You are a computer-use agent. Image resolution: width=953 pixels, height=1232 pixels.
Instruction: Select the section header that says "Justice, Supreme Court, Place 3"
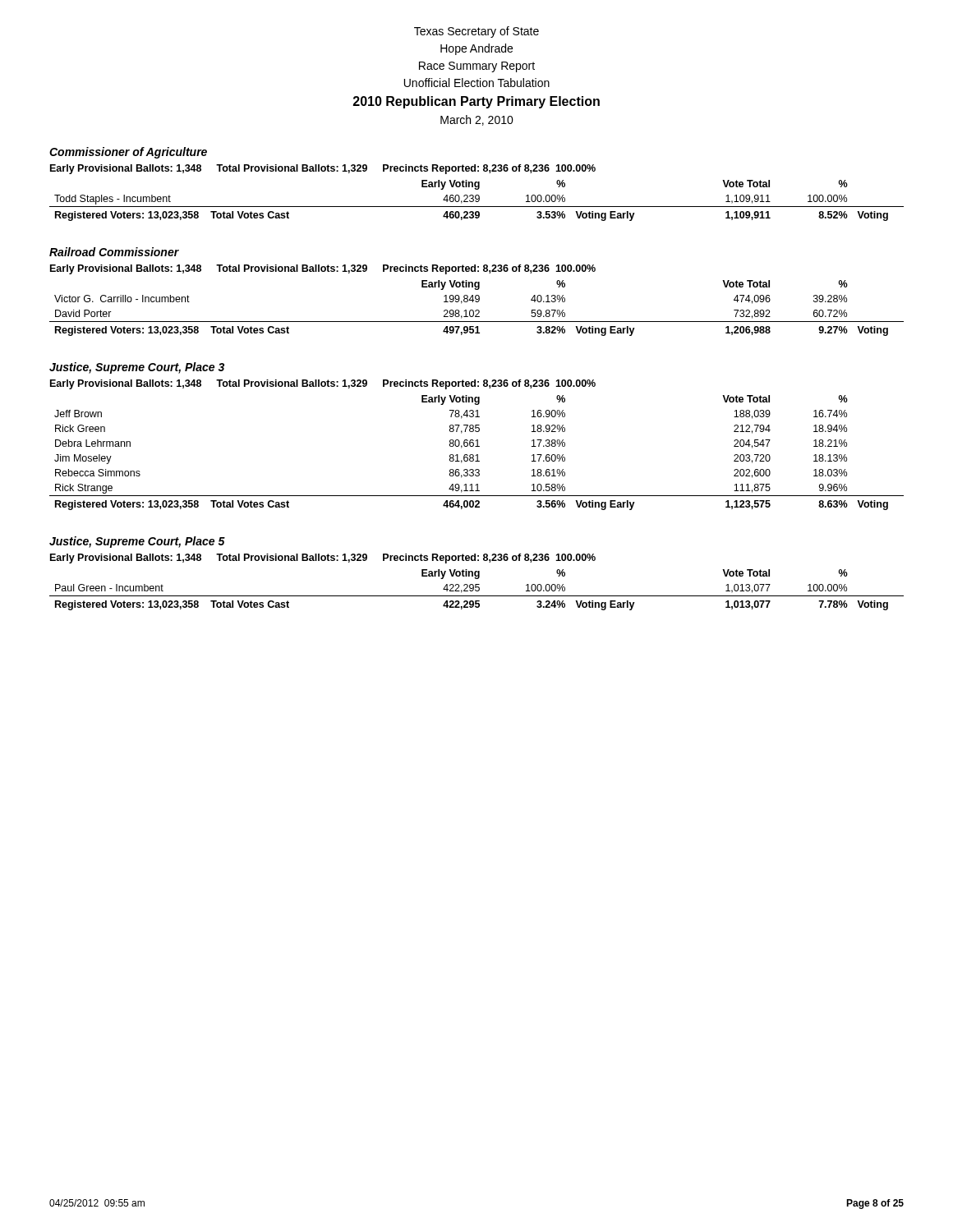click(x=137, y=367)
